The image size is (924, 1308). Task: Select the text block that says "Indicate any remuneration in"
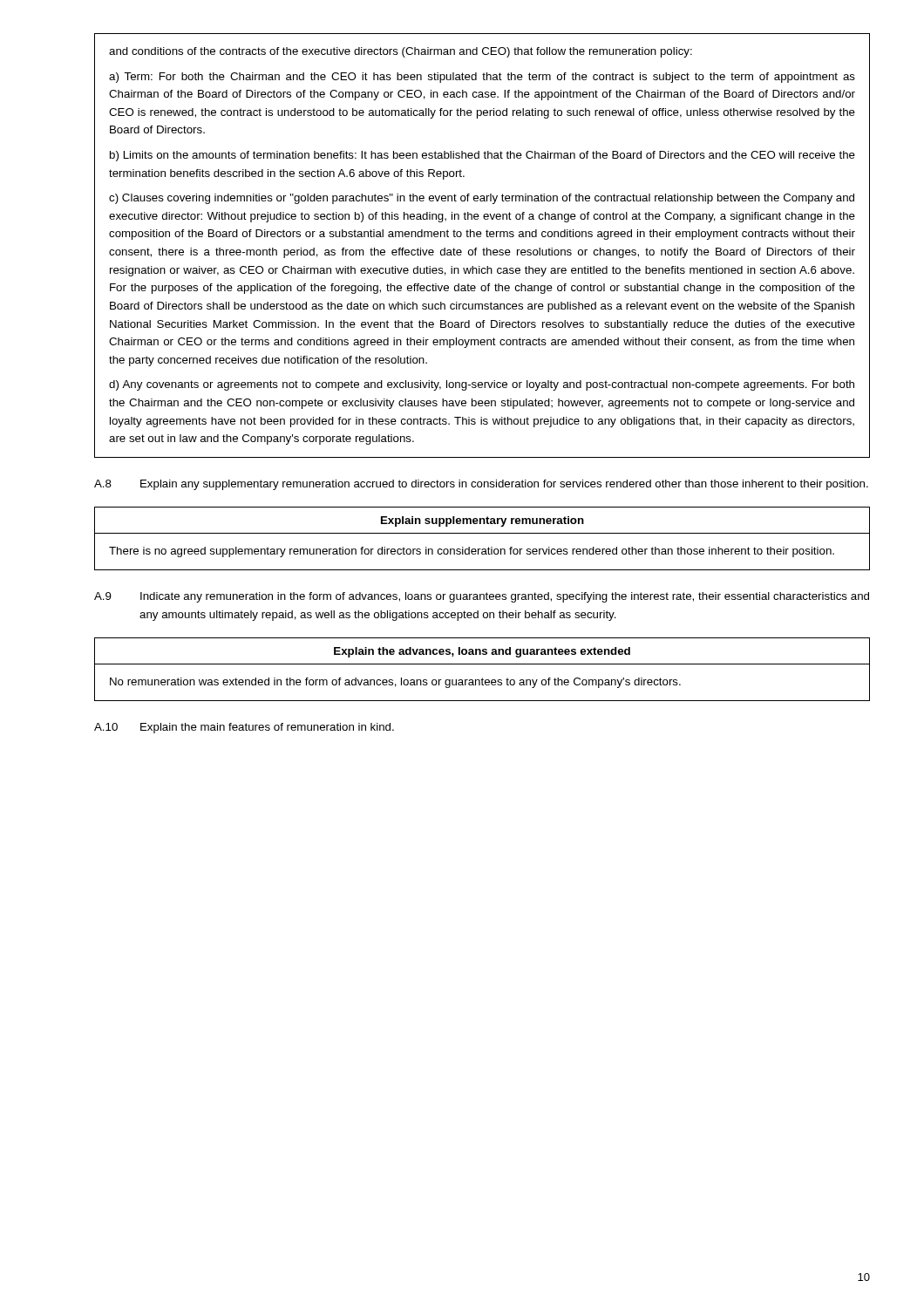point(505,605)
